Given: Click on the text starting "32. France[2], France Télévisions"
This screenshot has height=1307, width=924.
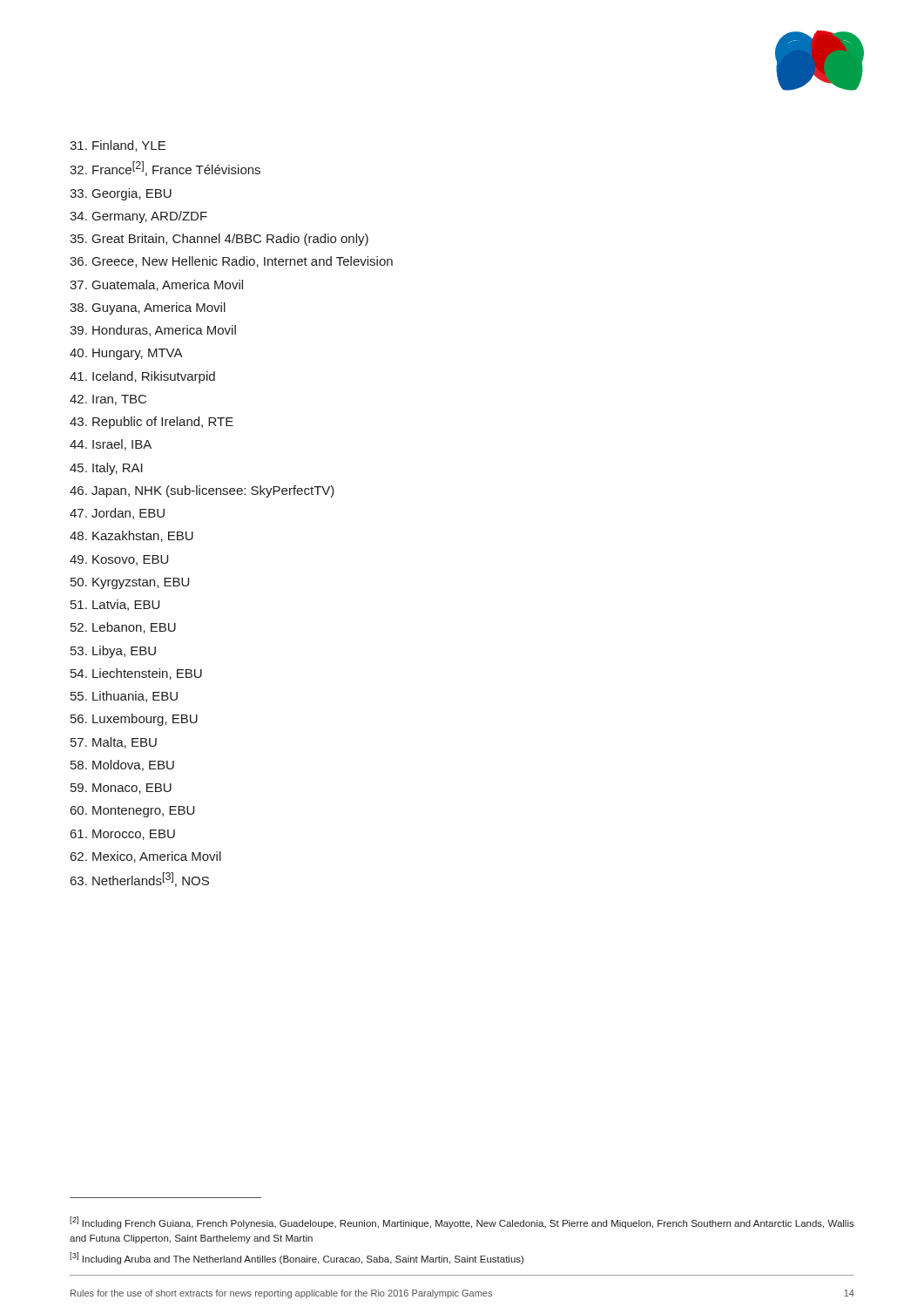Looking at the screenshot, I should (x=165, y=168).
